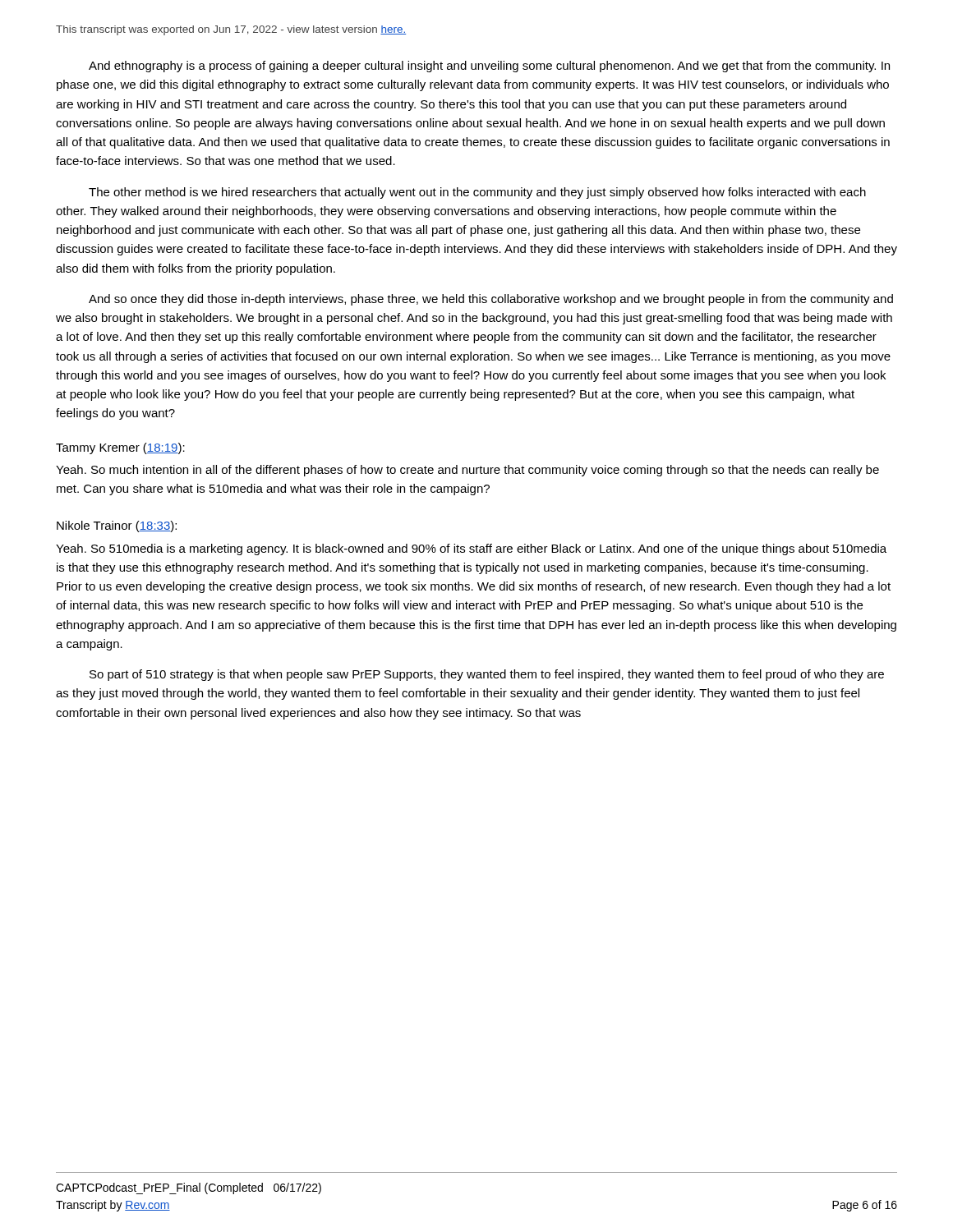Screen dimensions: 1232x953
Task: Locate the text "Nikole Trainor (18:33):"
Action: coord(117,525)
